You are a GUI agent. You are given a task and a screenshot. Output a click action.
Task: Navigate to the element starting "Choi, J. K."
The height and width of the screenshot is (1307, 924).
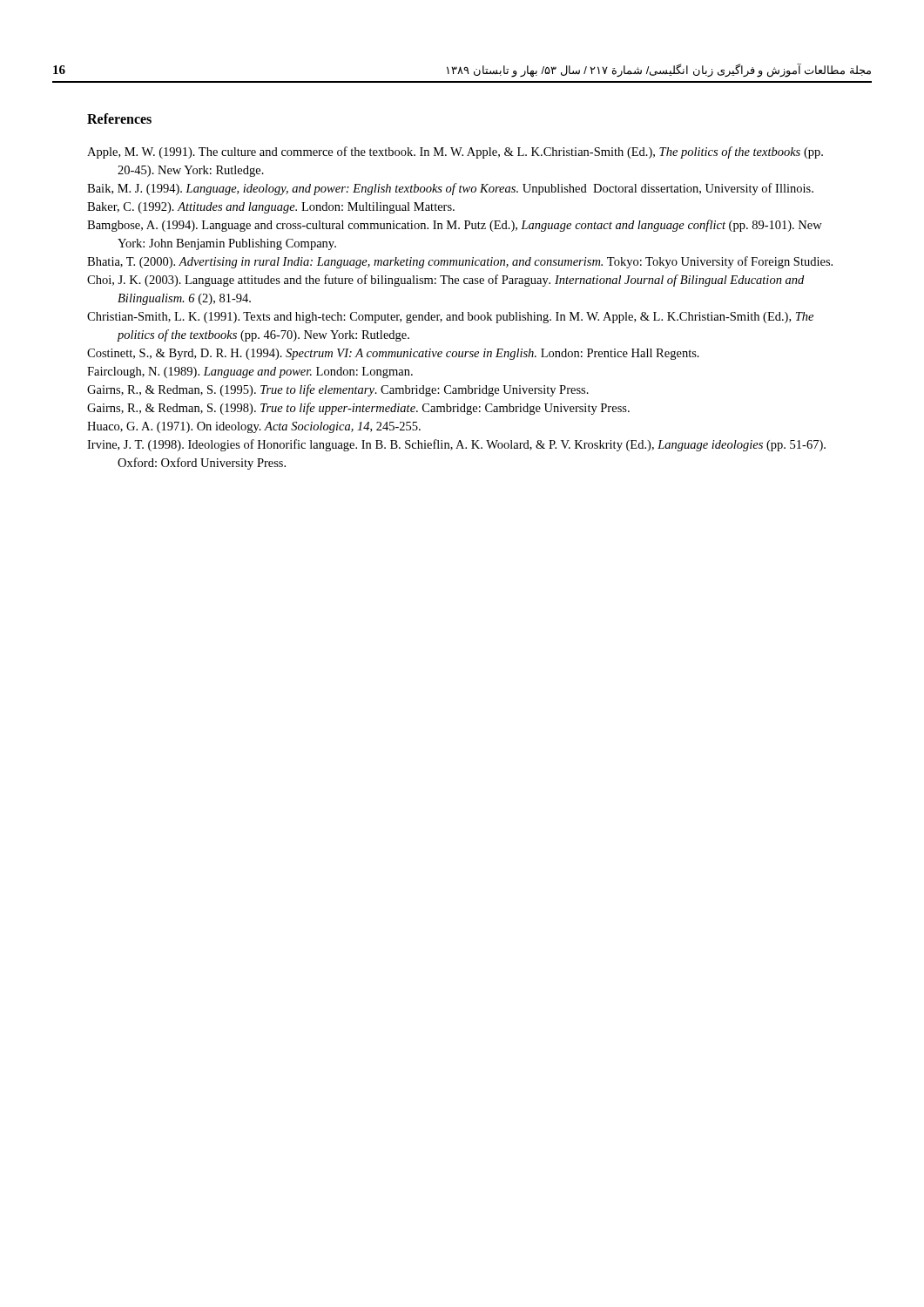(446, 289)
